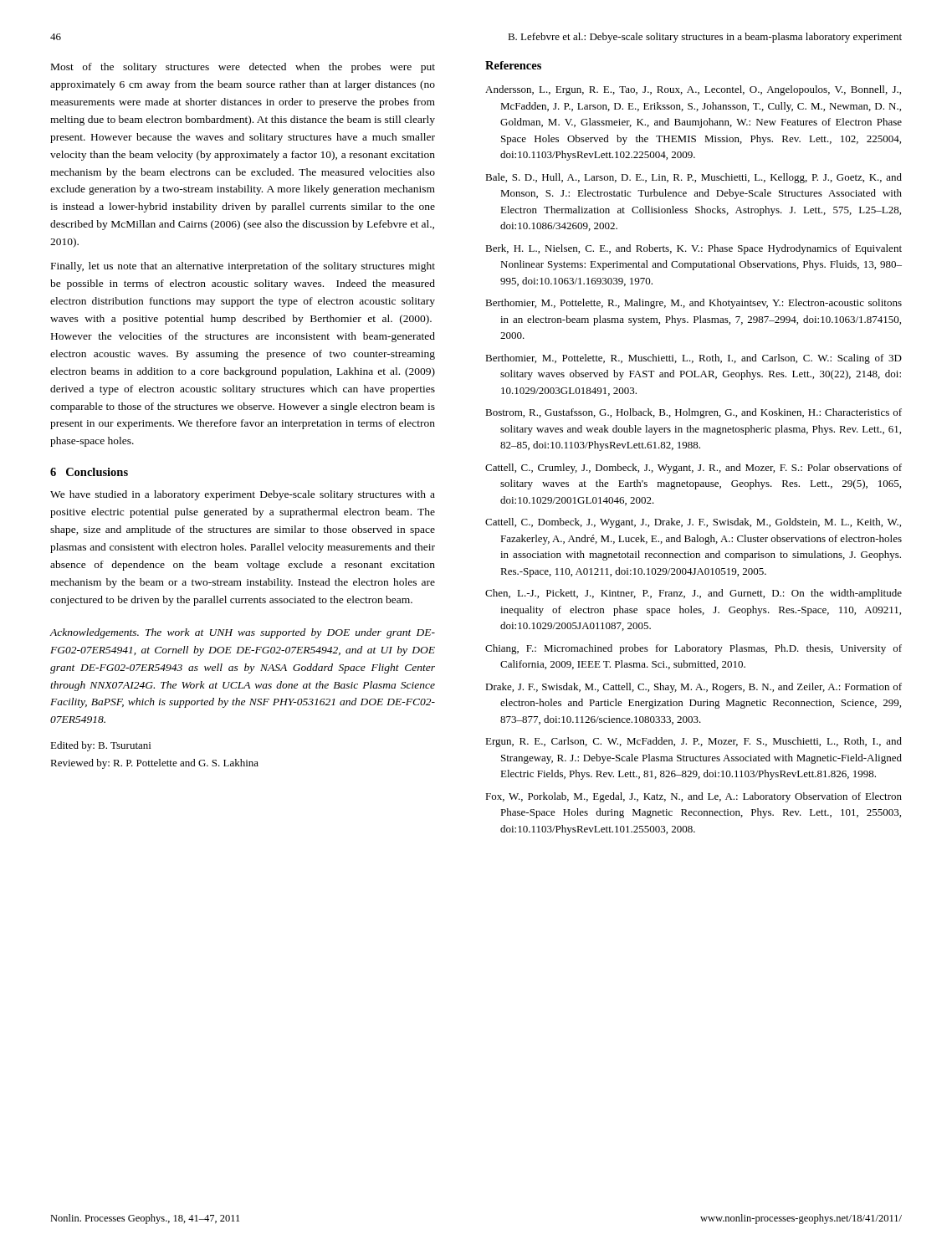Locate the block starting "Berthomier, M., Pottelette, R., Muschietti, L.,"
This screenshot has width=952, height=1255.
point(694,374)
